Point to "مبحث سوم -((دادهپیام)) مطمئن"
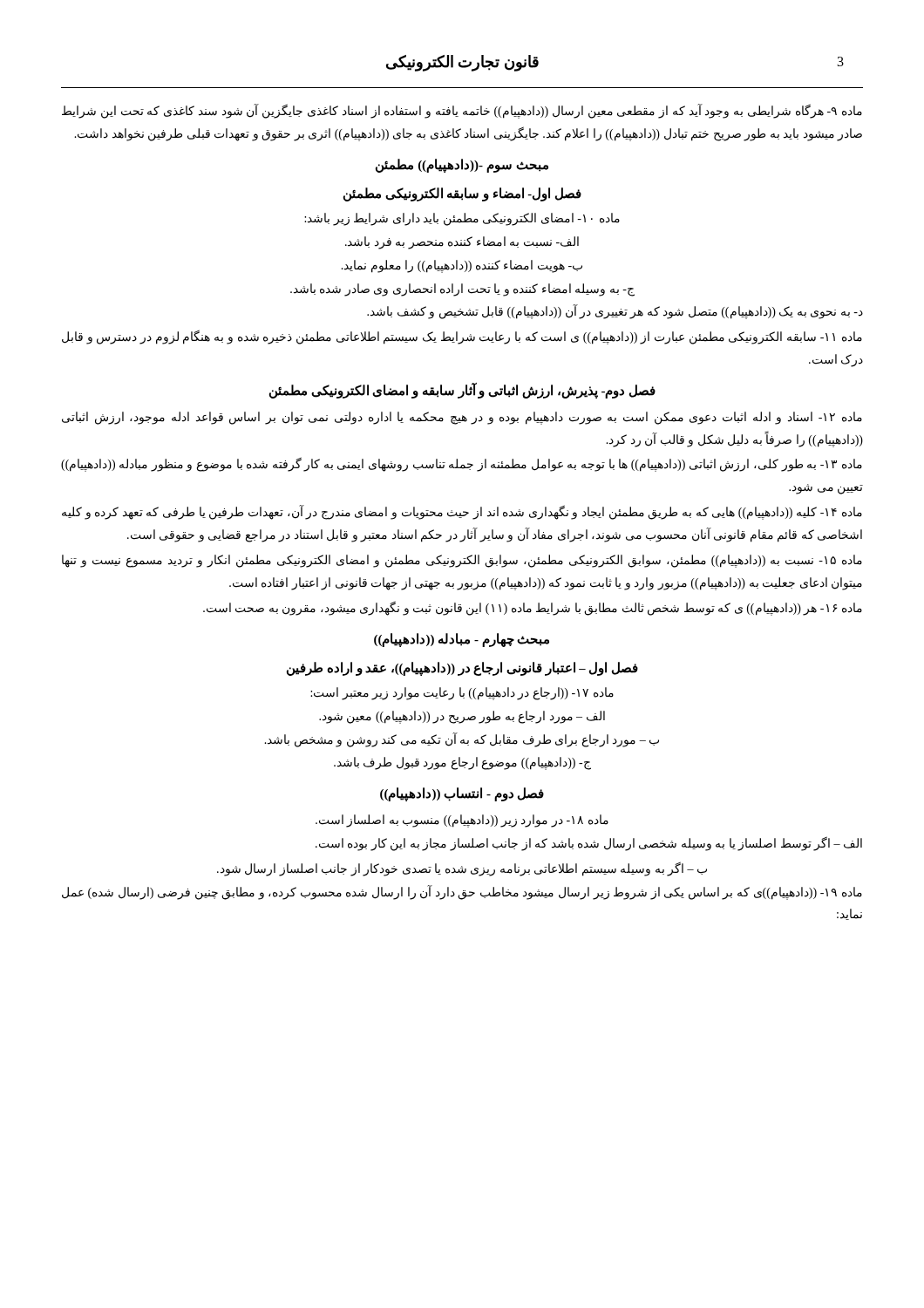Viewport: 924px width, 1308px height. pos(462,165)
